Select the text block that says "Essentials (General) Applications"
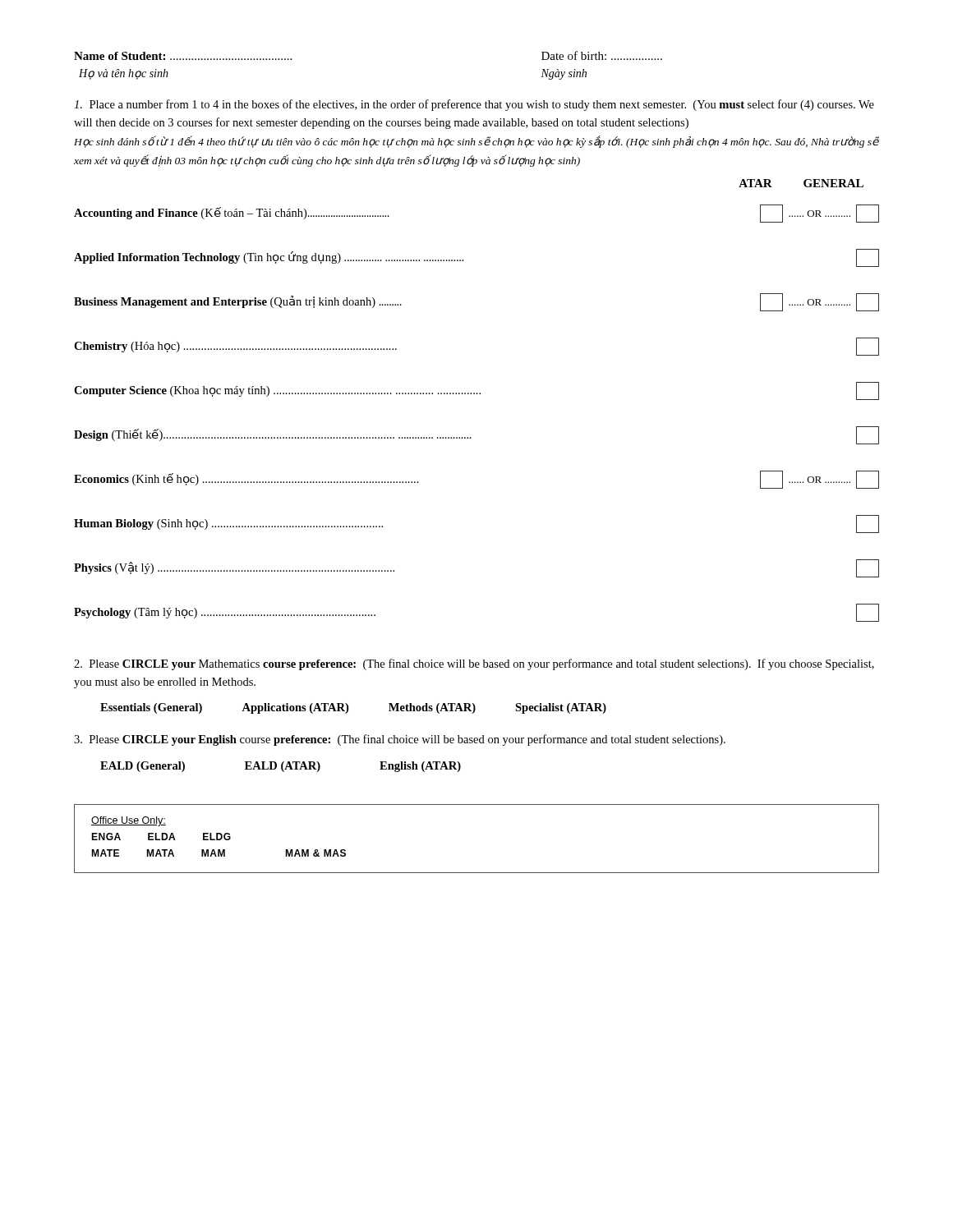Image resolution: width=953 pixels, height=1232 pixels. (353, 708)
